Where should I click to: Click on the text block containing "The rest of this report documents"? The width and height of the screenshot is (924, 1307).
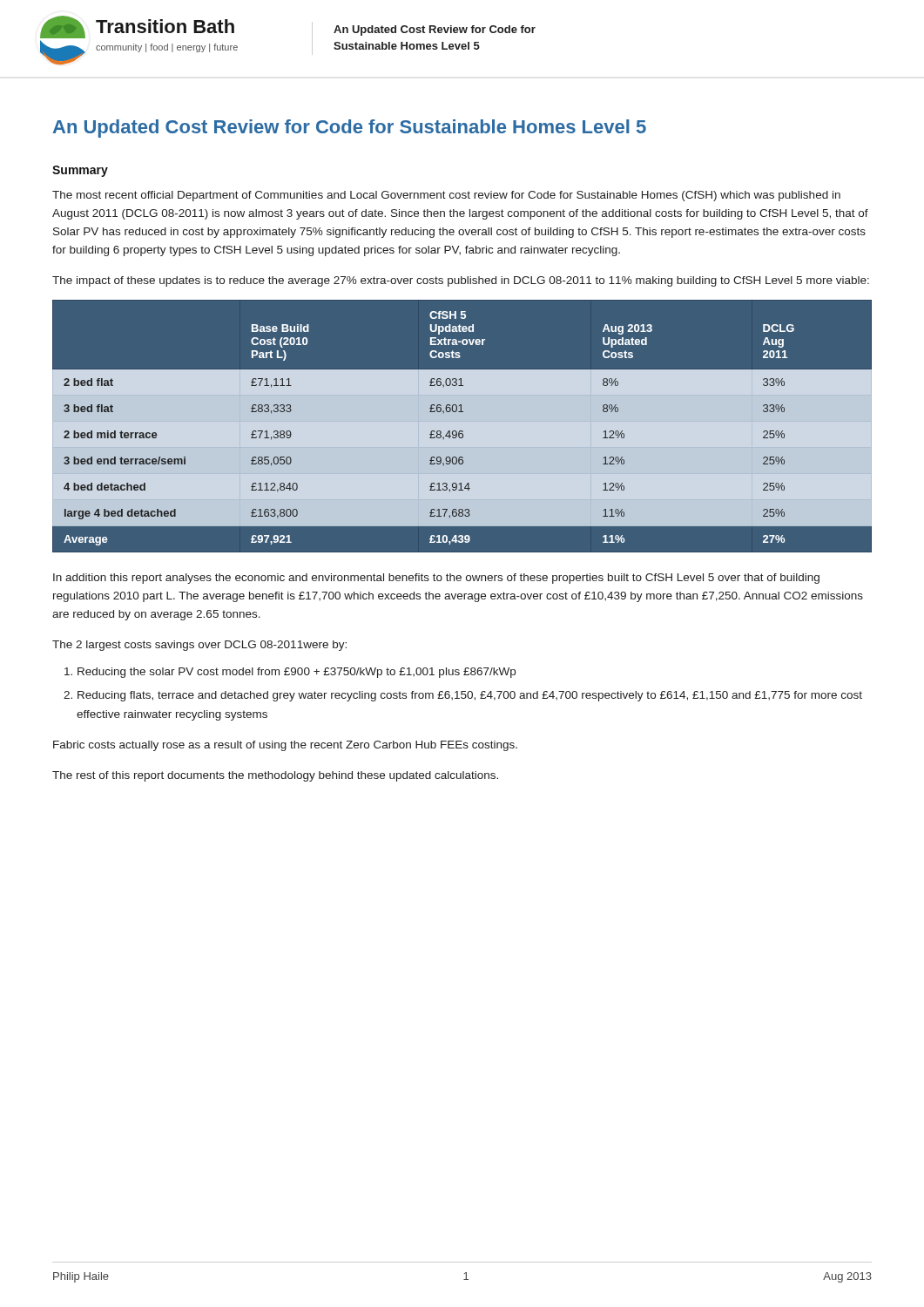point(276,775)
